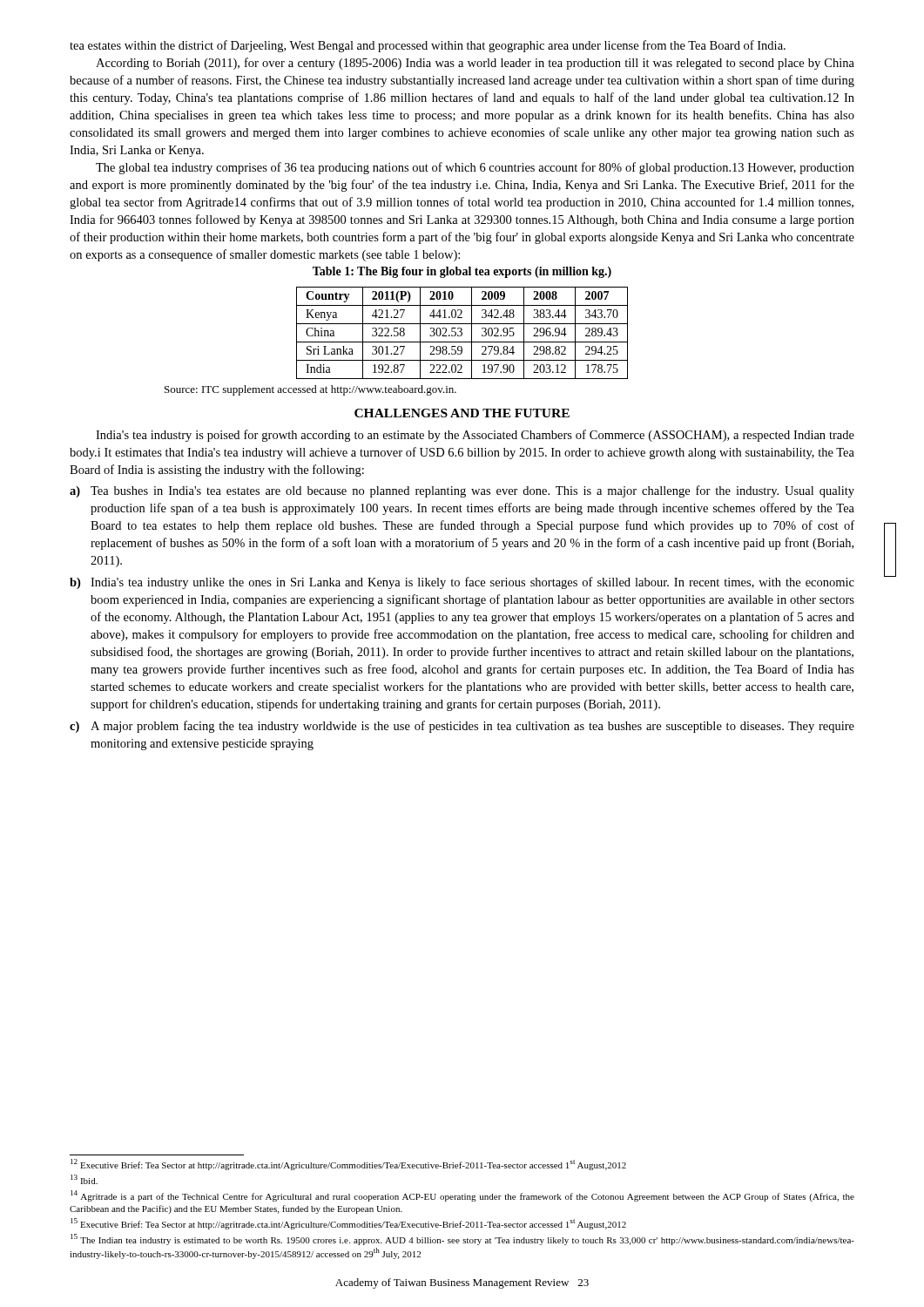Locate the region starting "Source: ITC supplement accessed at http://www.teaboard.gov.in."
Viewport: 924px width, 1307px height.
click(x=310, y=389)
